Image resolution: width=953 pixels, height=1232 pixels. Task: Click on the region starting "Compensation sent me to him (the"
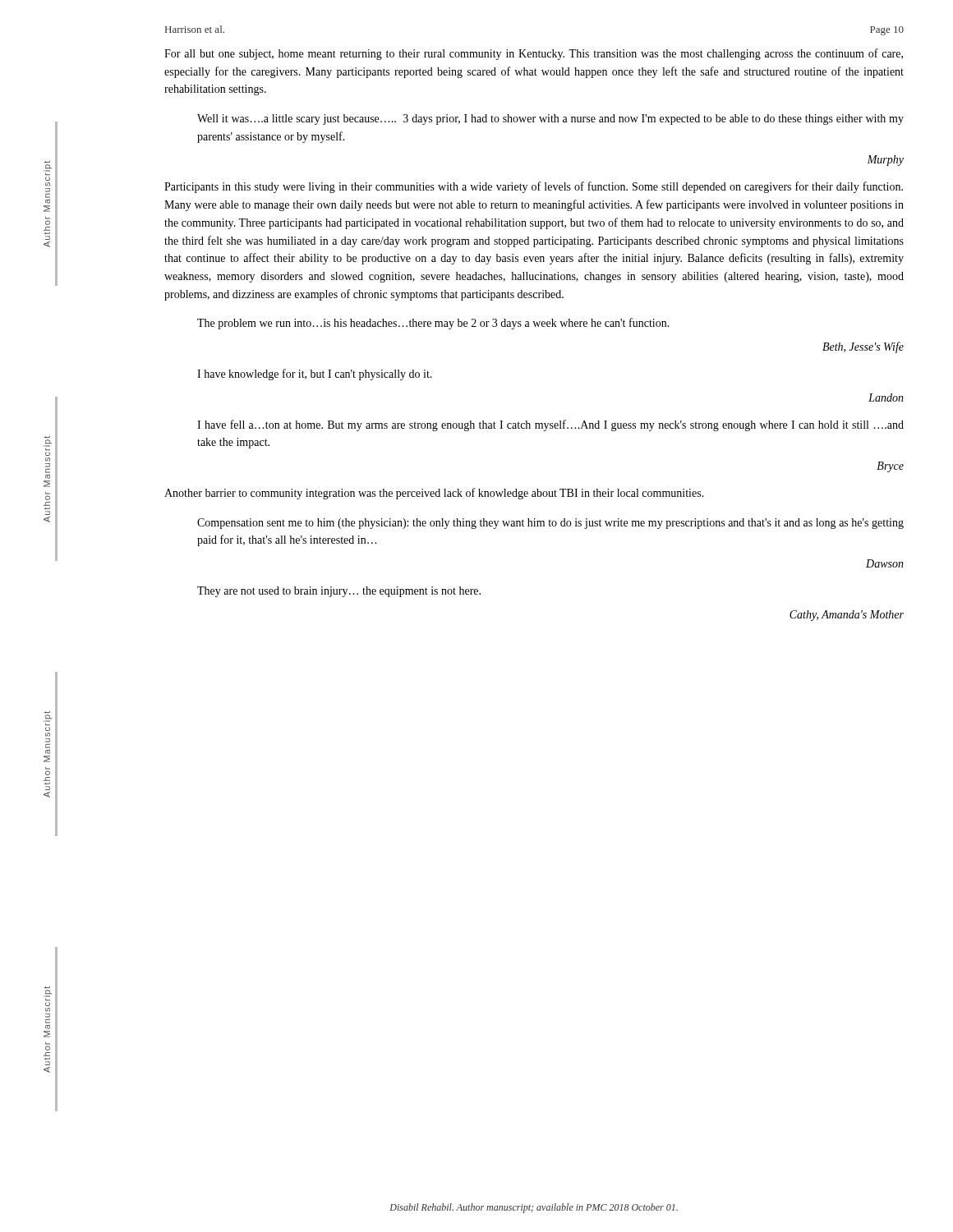550,531
